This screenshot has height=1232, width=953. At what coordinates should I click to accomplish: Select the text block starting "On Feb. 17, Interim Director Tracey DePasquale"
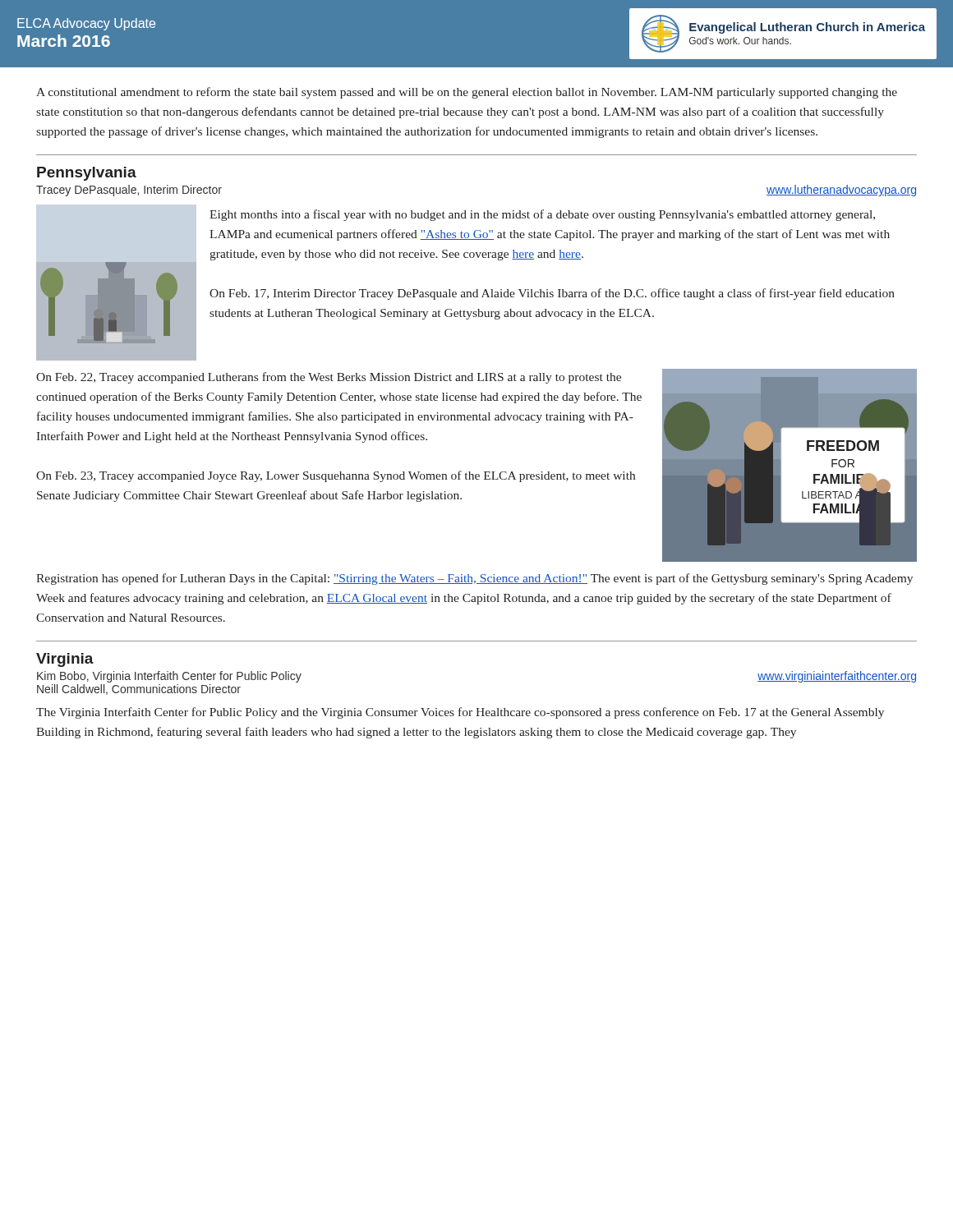(552, 303)
